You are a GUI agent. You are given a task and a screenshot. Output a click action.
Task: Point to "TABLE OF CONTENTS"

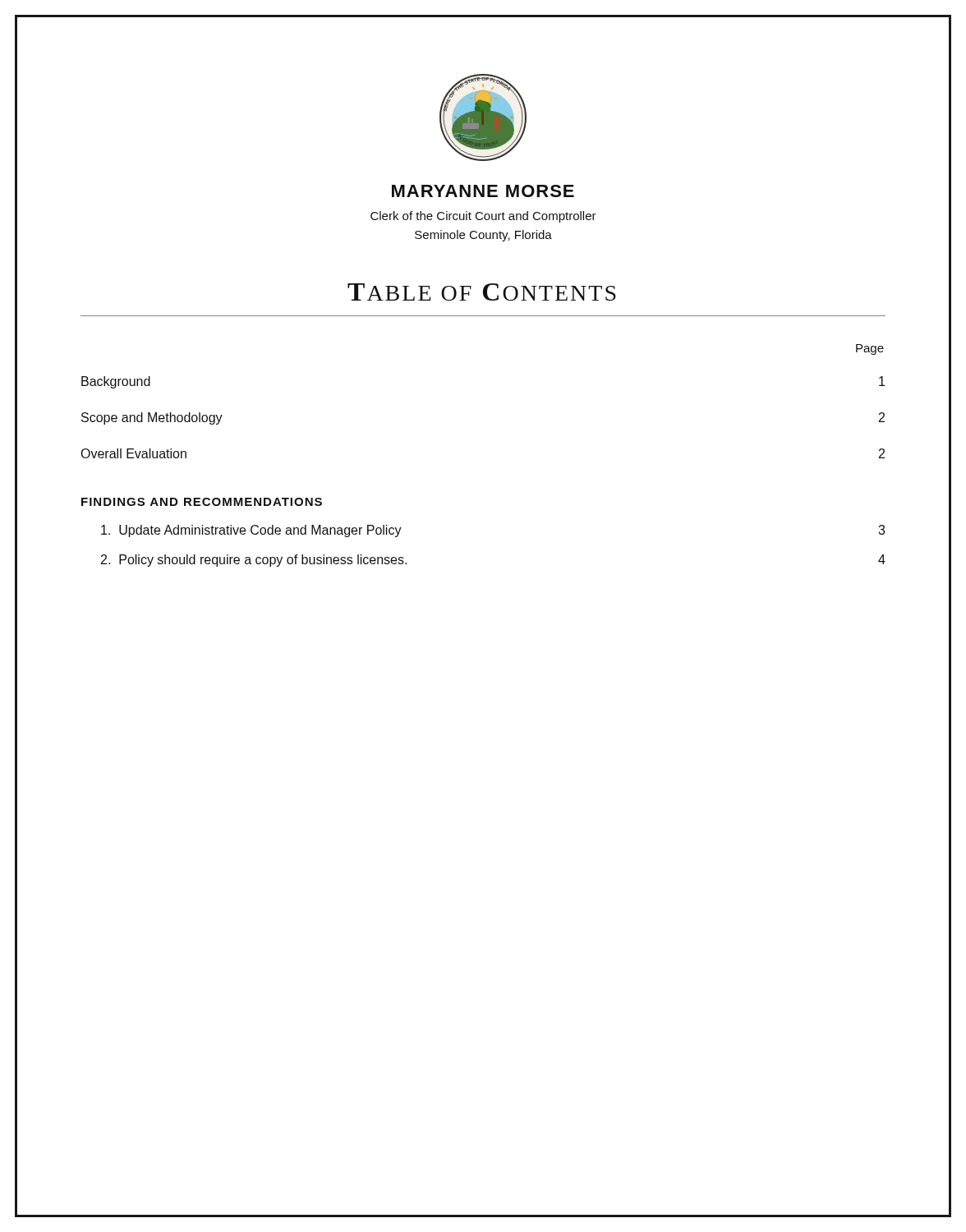(x=483, y=292)
